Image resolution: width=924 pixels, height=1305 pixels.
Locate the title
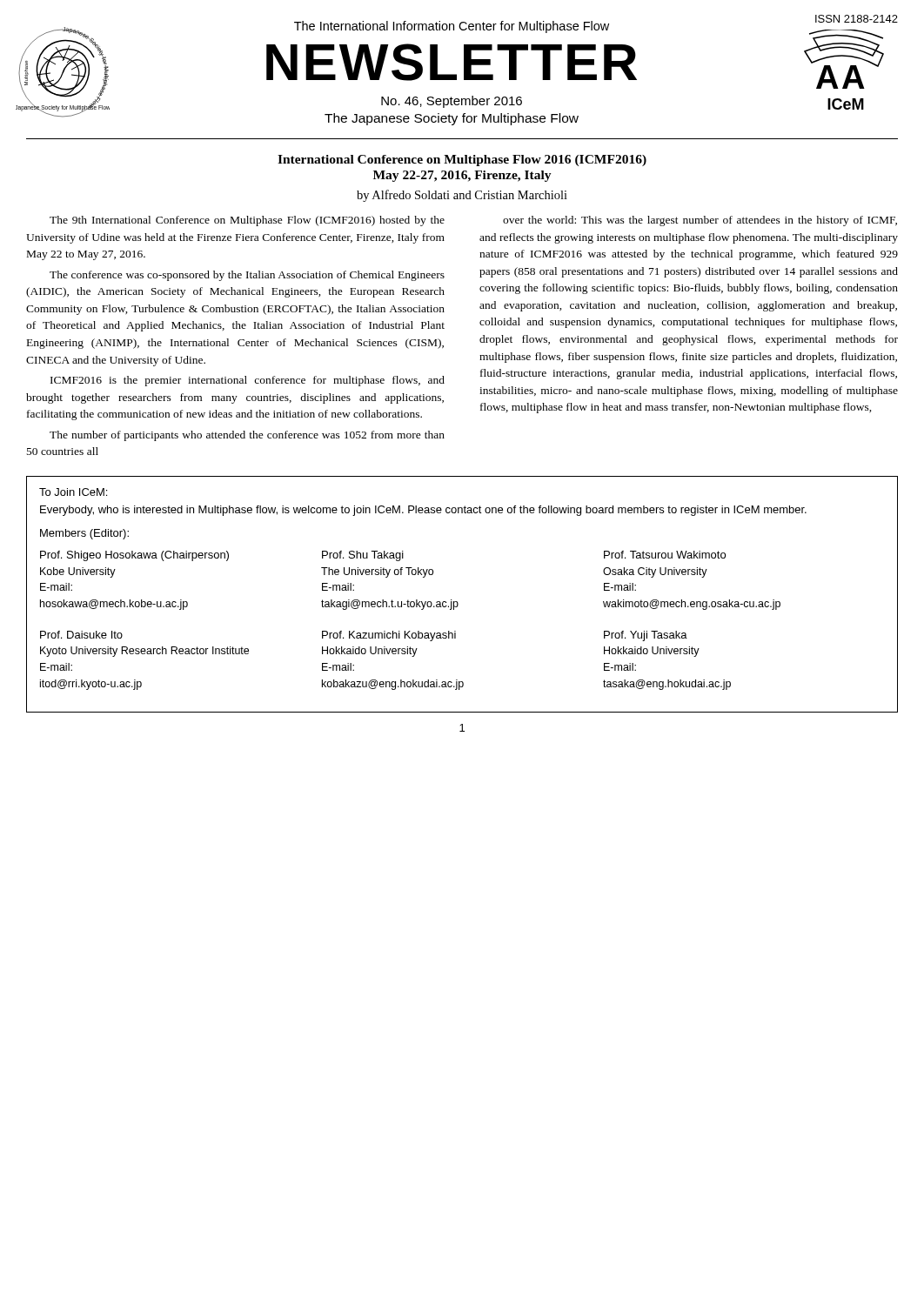point(452,73)
